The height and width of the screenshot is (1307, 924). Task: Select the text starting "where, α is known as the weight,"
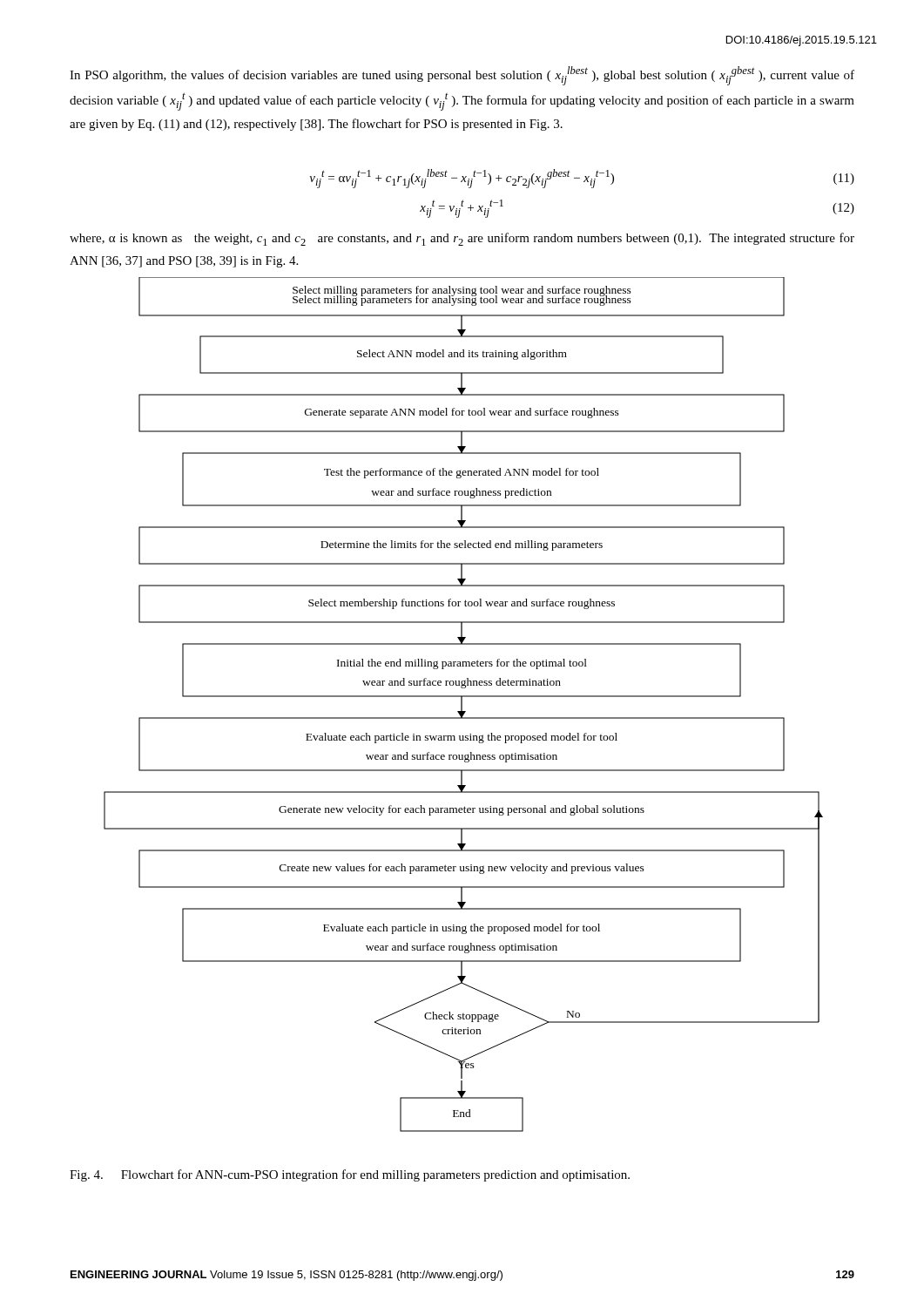tap(462, 249)
